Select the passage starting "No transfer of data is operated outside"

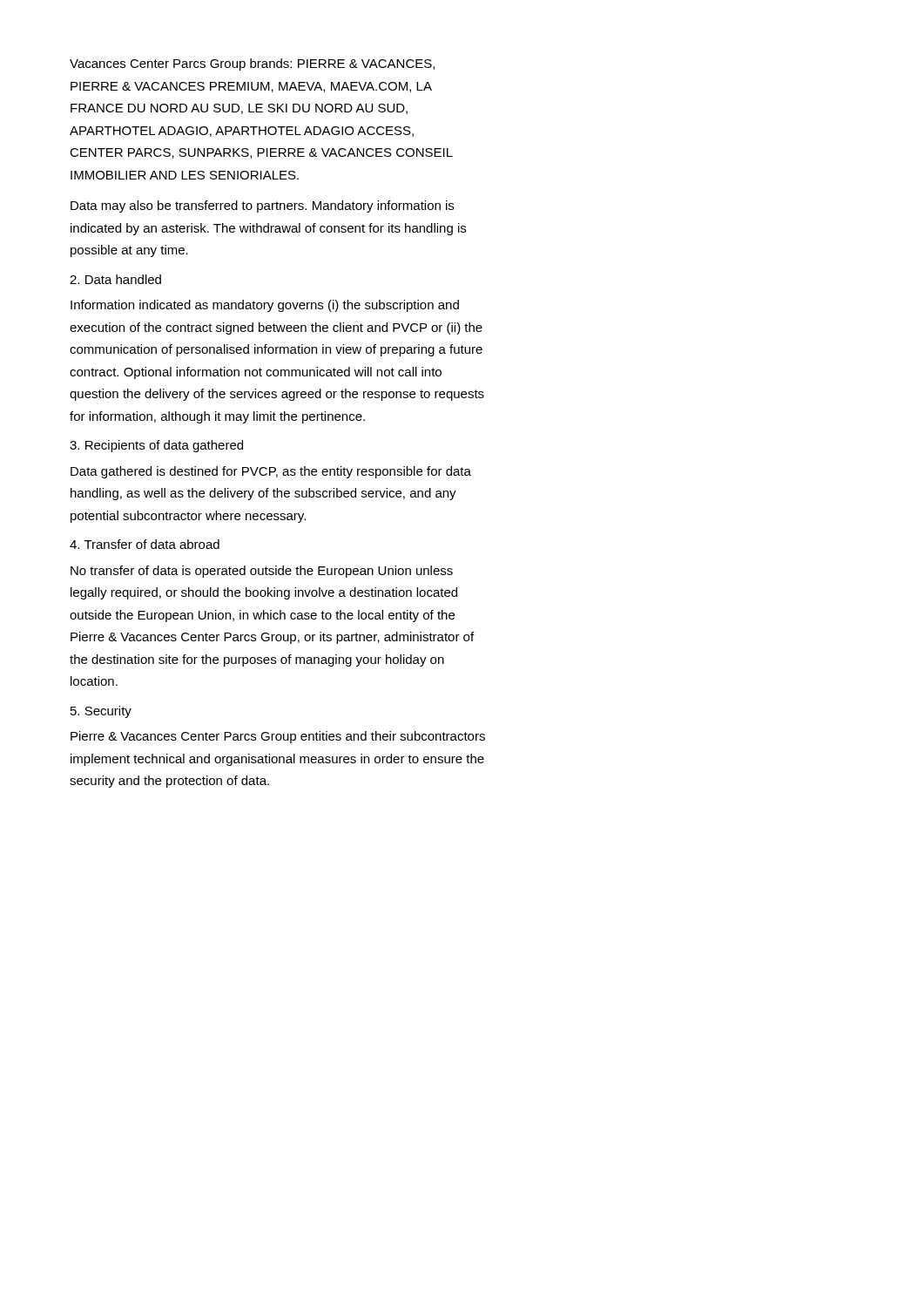(272, 625)
